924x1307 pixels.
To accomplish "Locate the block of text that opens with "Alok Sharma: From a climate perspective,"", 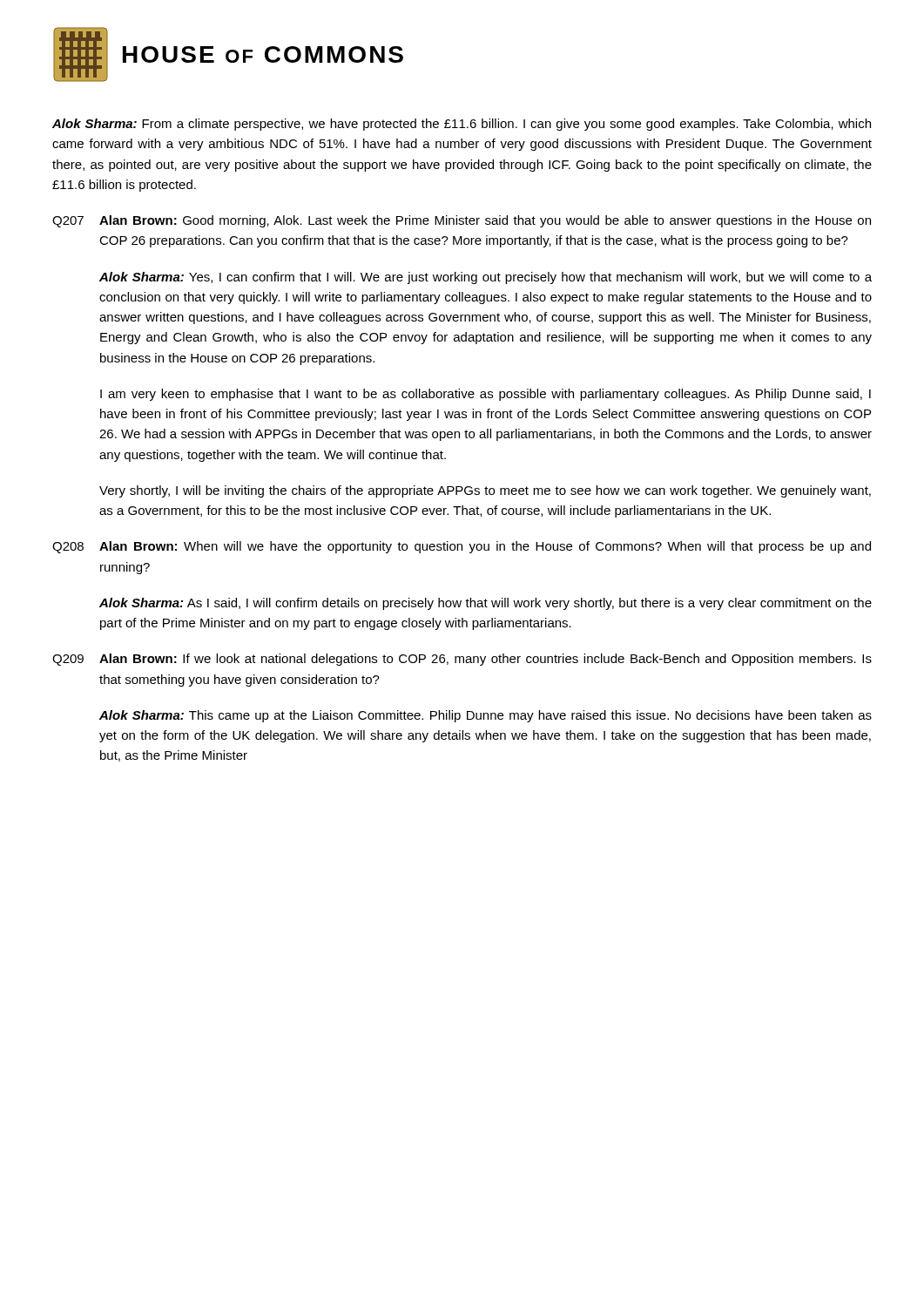I will (x=462, y=154).
